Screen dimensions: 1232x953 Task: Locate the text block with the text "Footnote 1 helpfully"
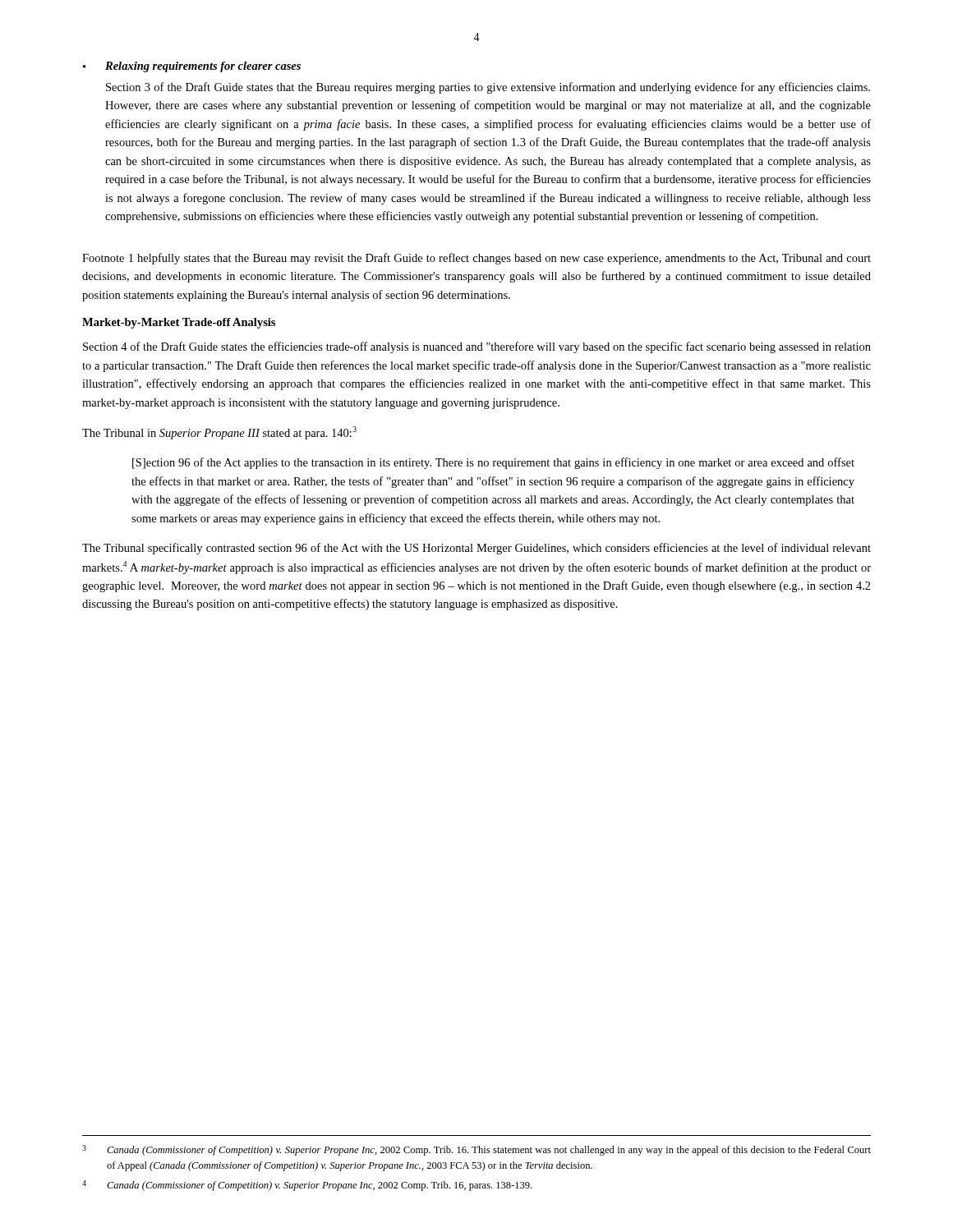[x=476, y=276]
